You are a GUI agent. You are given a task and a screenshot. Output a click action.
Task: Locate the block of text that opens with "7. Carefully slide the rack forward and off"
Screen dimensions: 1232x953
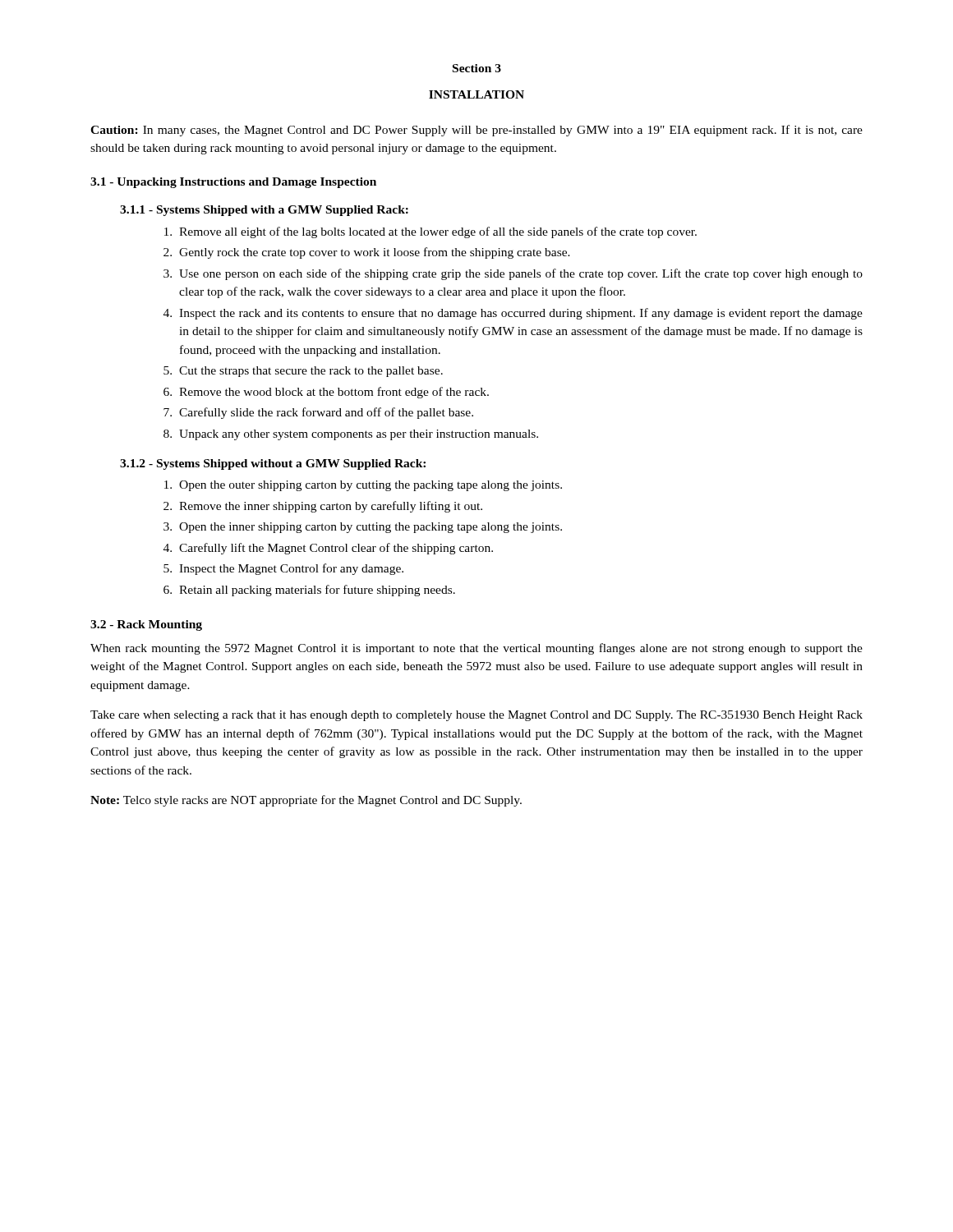(x=318, y=413)
